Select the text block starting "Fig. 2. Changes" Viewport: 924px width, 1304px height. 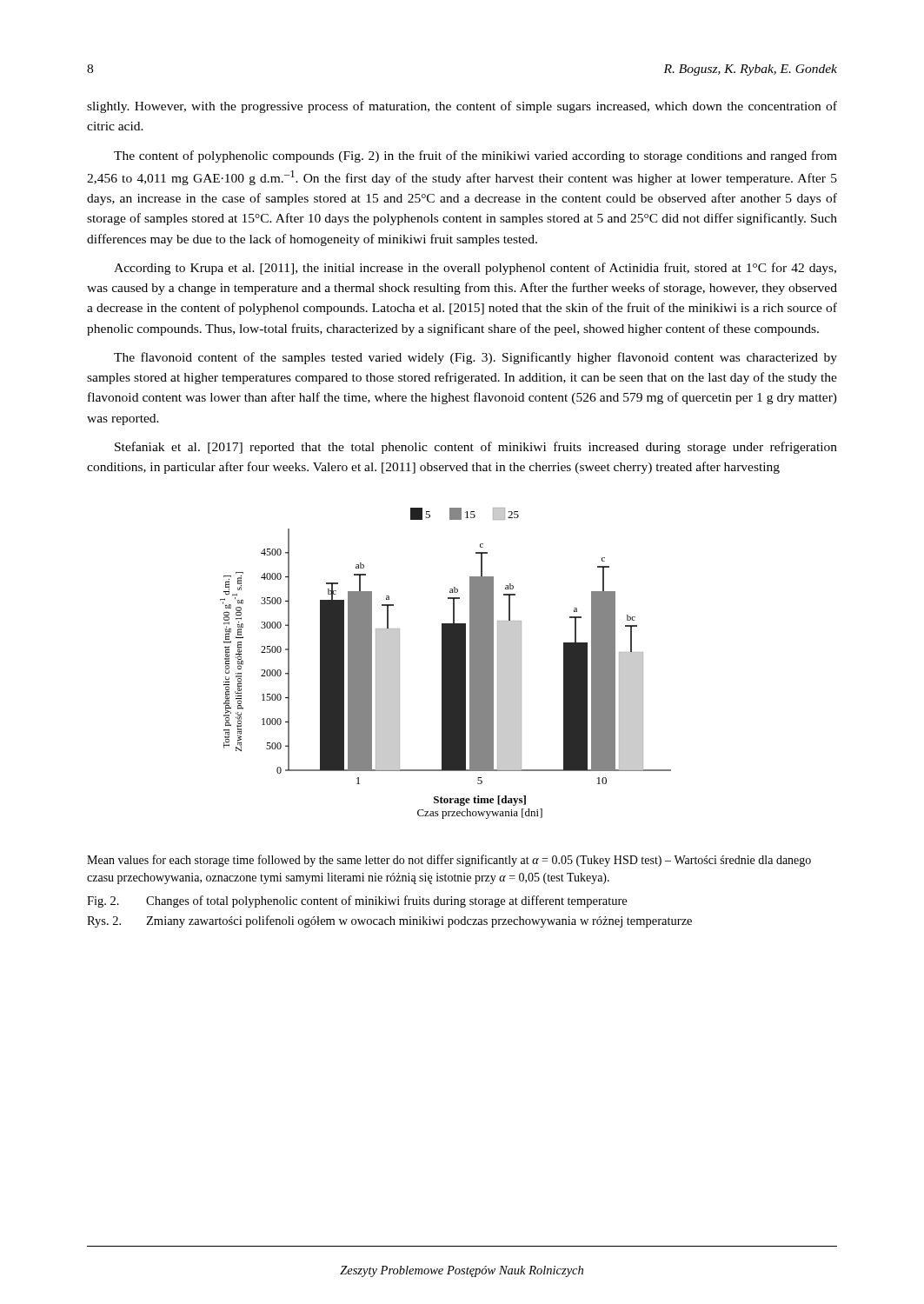(x=462, y=911)
